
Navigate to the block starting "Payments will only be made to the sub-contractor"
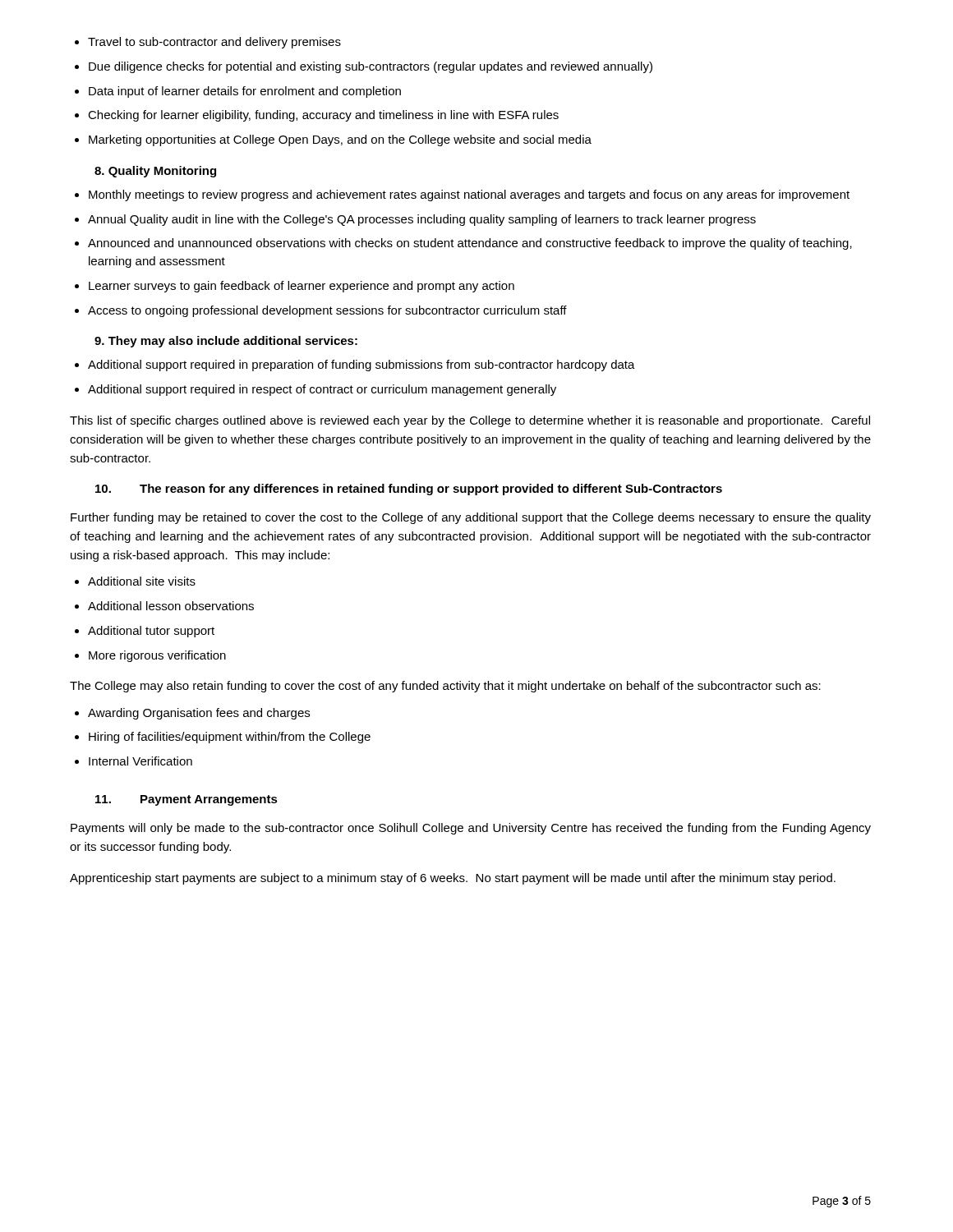point(470,837)
